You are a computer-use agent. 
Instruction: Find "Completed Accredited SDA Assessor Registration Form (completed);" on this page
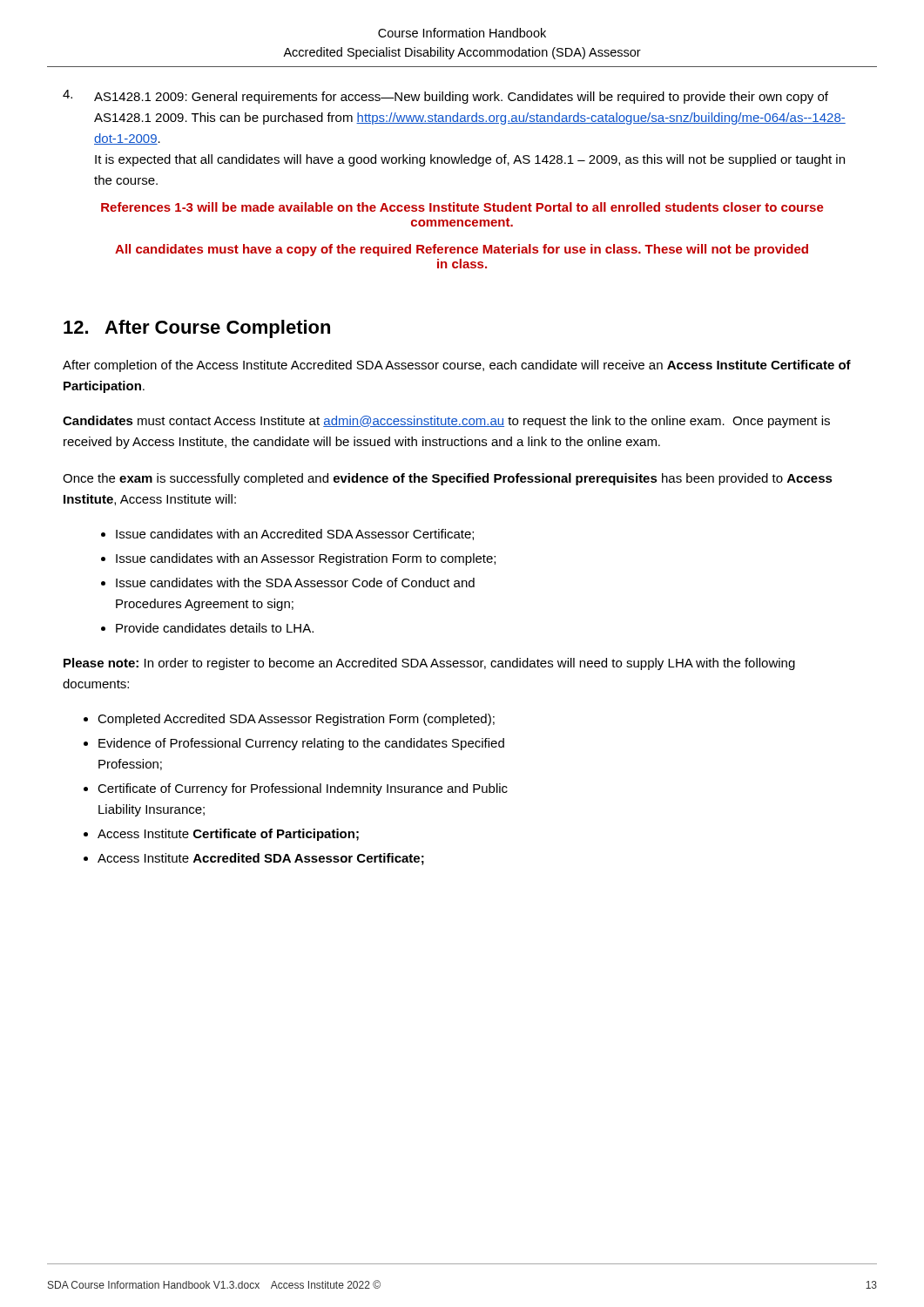click(297, 718)
